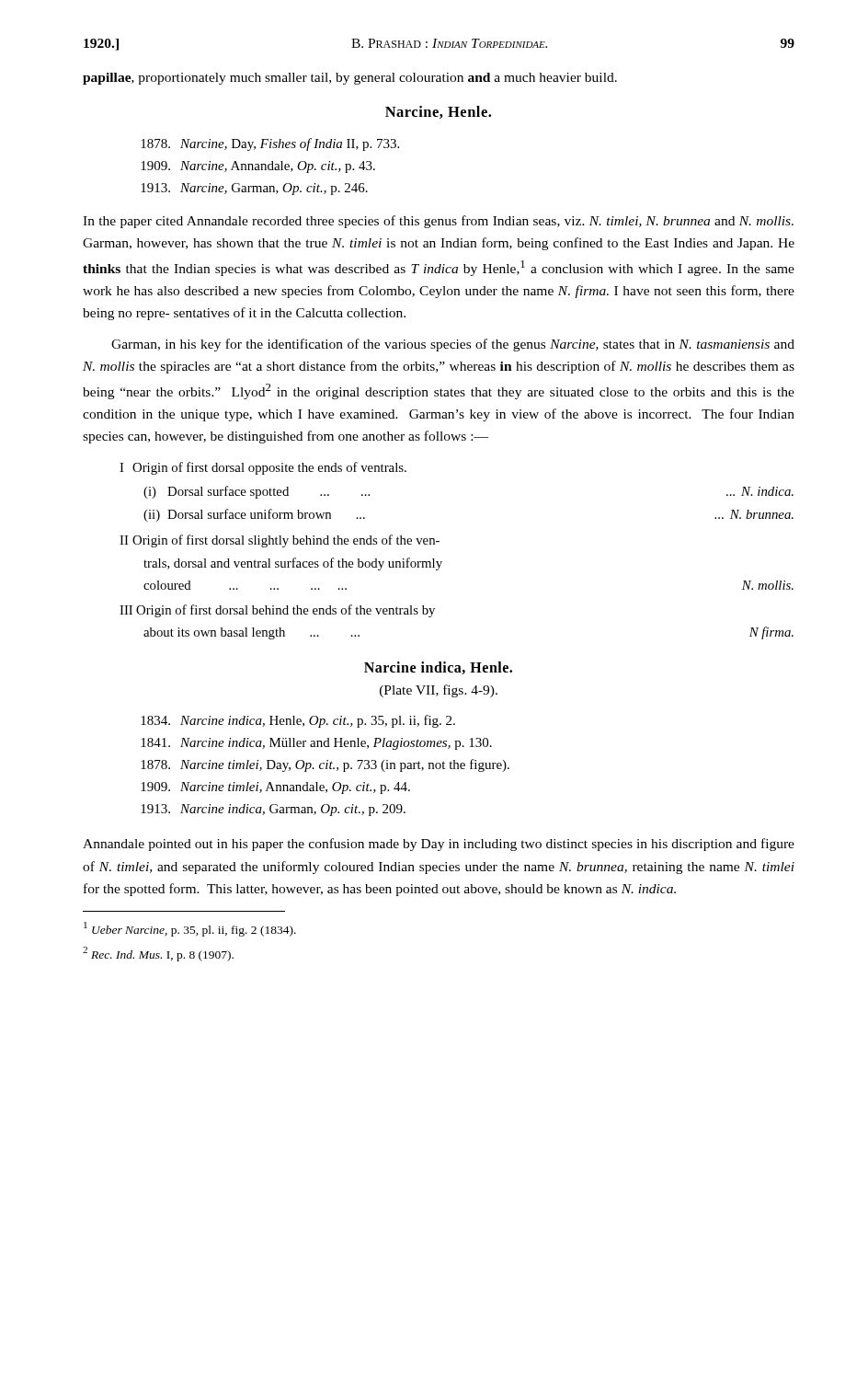Navigate to the block starting "Garman, in his key"
868x1380 pixels.
point(439,390)
